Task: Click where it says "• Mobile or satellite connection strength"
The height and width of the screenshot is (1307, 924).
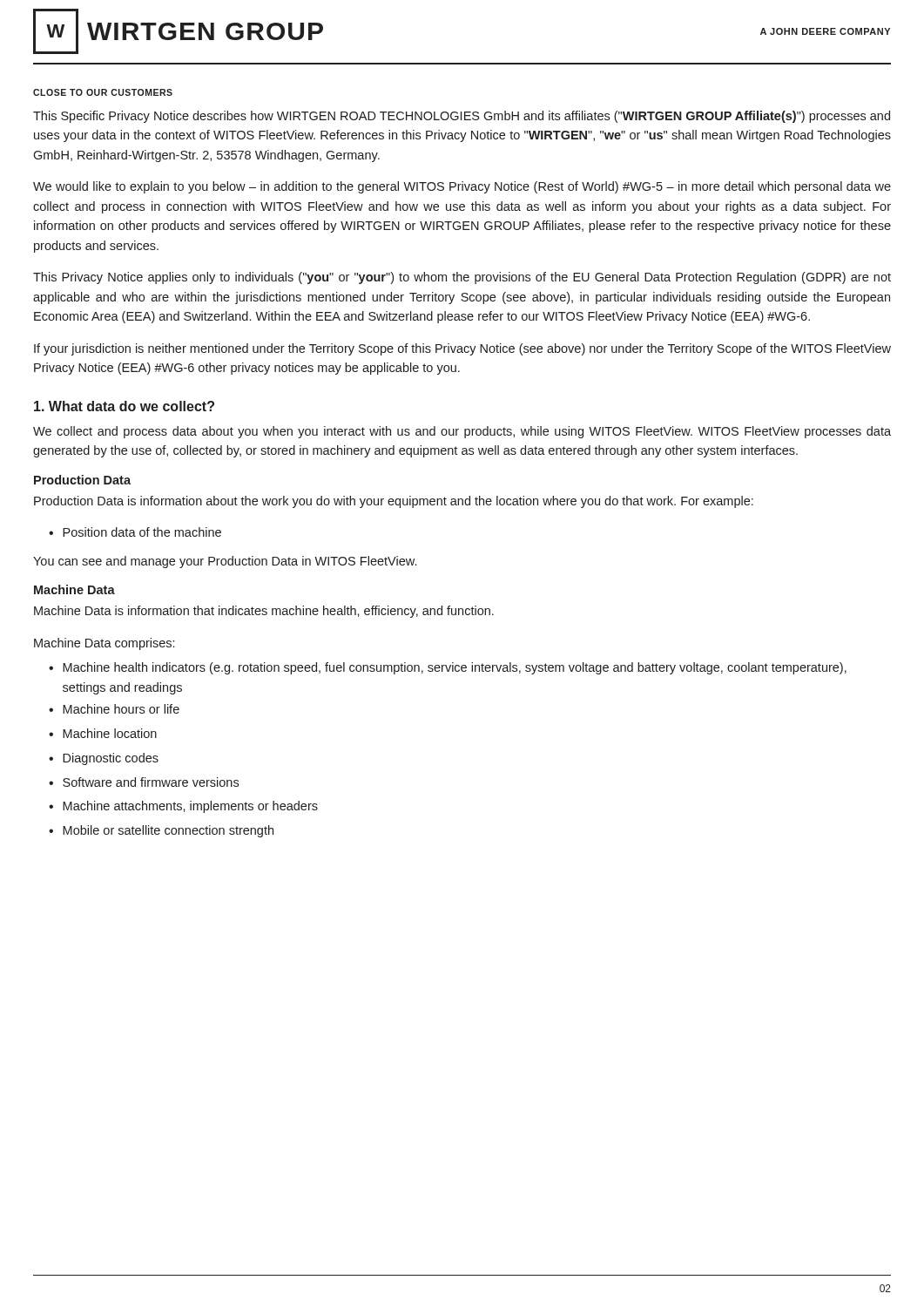Action: 162,832
